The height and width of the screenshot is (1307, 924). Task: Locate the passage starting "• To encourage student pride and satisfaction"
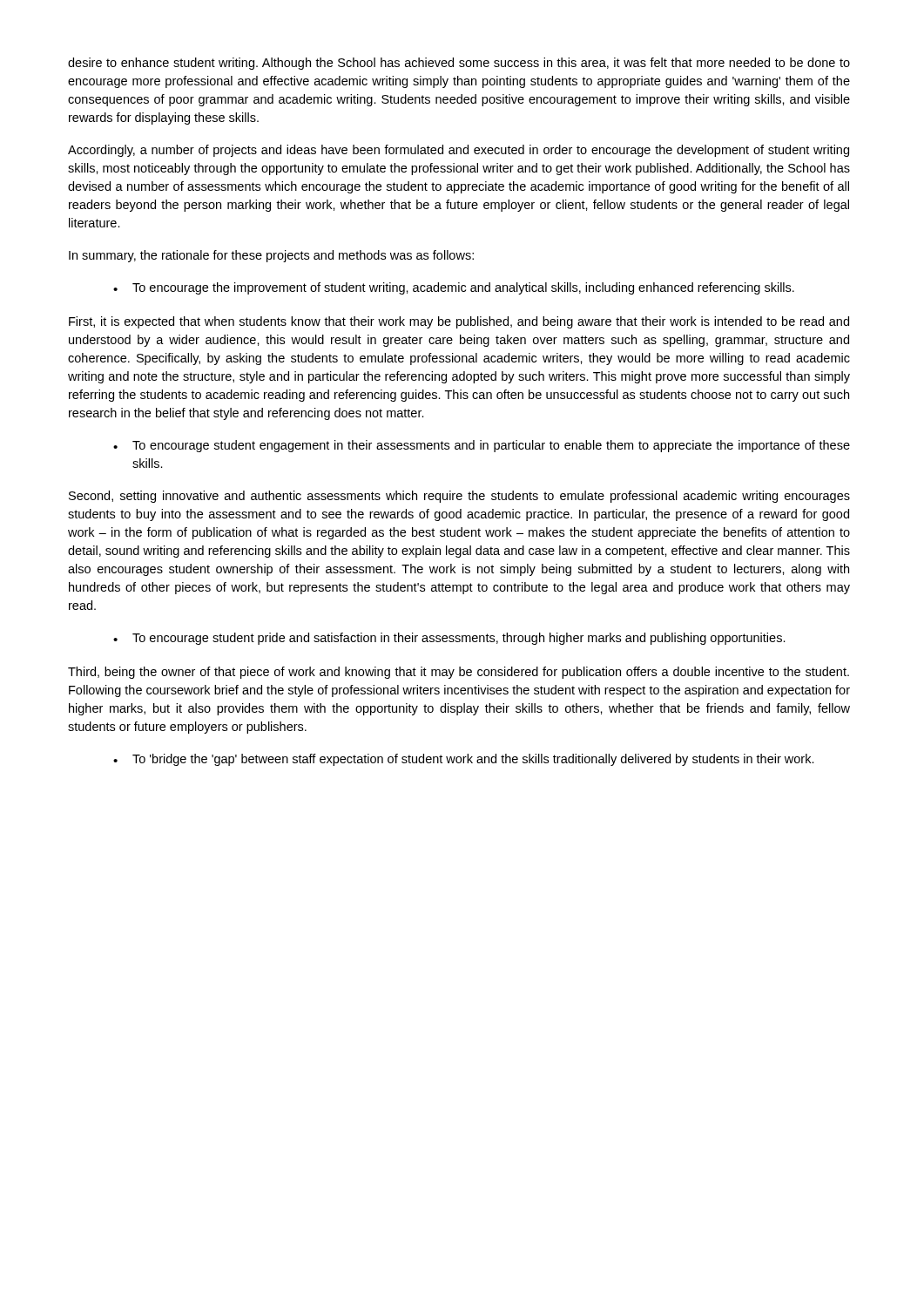coord(482,639)
